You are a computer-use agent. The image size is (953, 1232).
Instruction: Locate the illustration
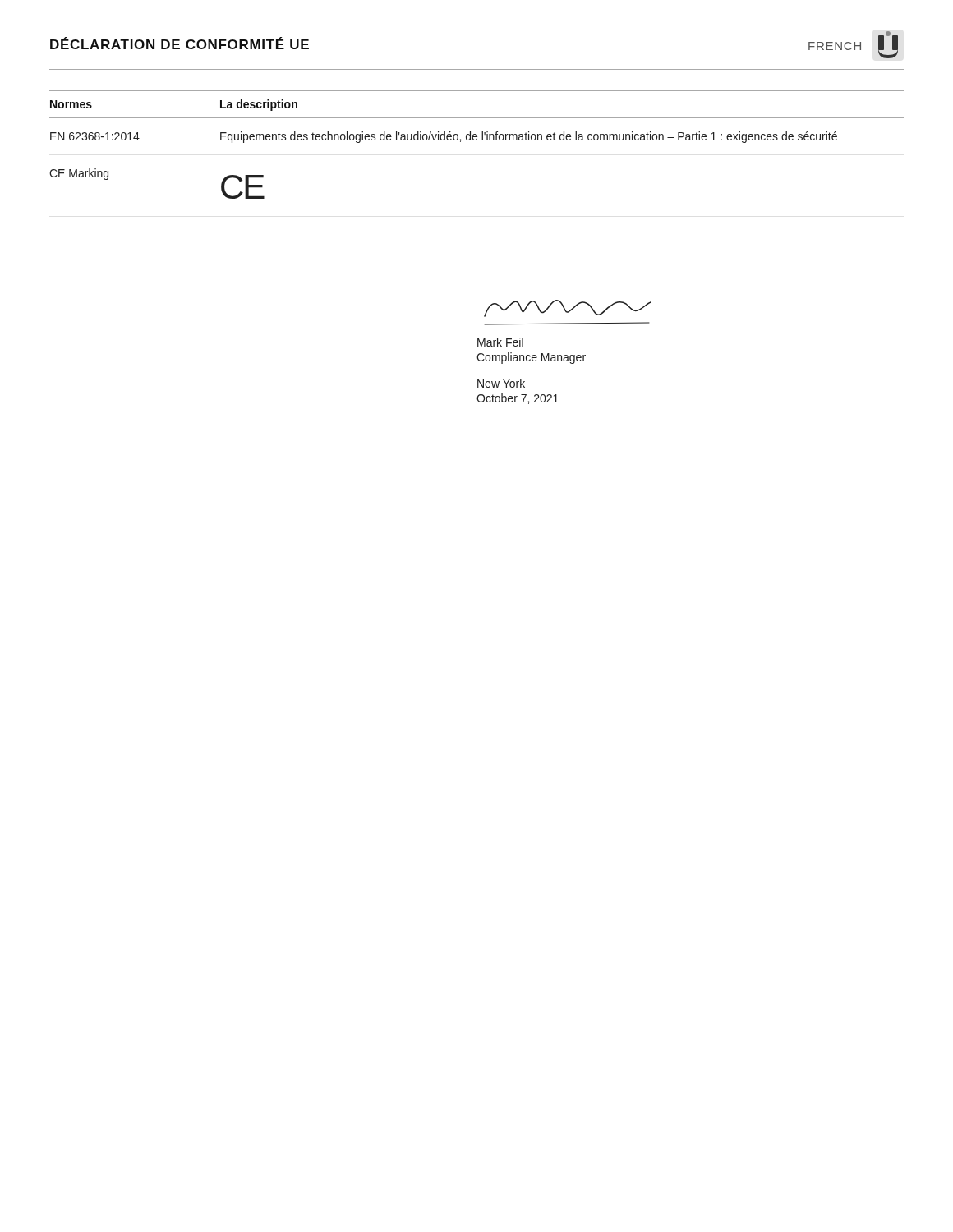tap(567, 312)
